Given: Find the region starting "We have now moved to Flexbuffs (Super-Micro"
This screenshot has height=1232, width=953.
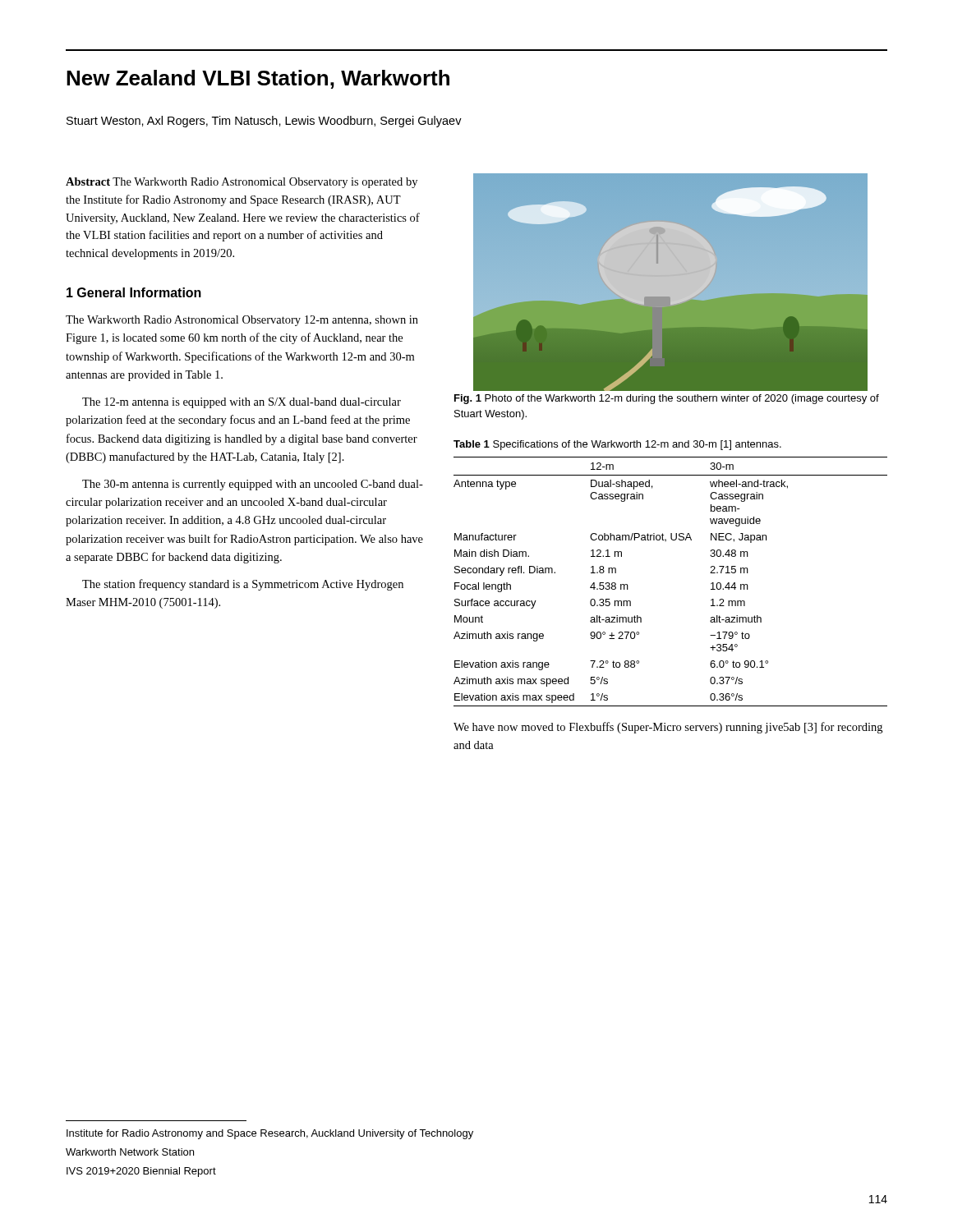Looking at the screenshot, I should point(668,736).
